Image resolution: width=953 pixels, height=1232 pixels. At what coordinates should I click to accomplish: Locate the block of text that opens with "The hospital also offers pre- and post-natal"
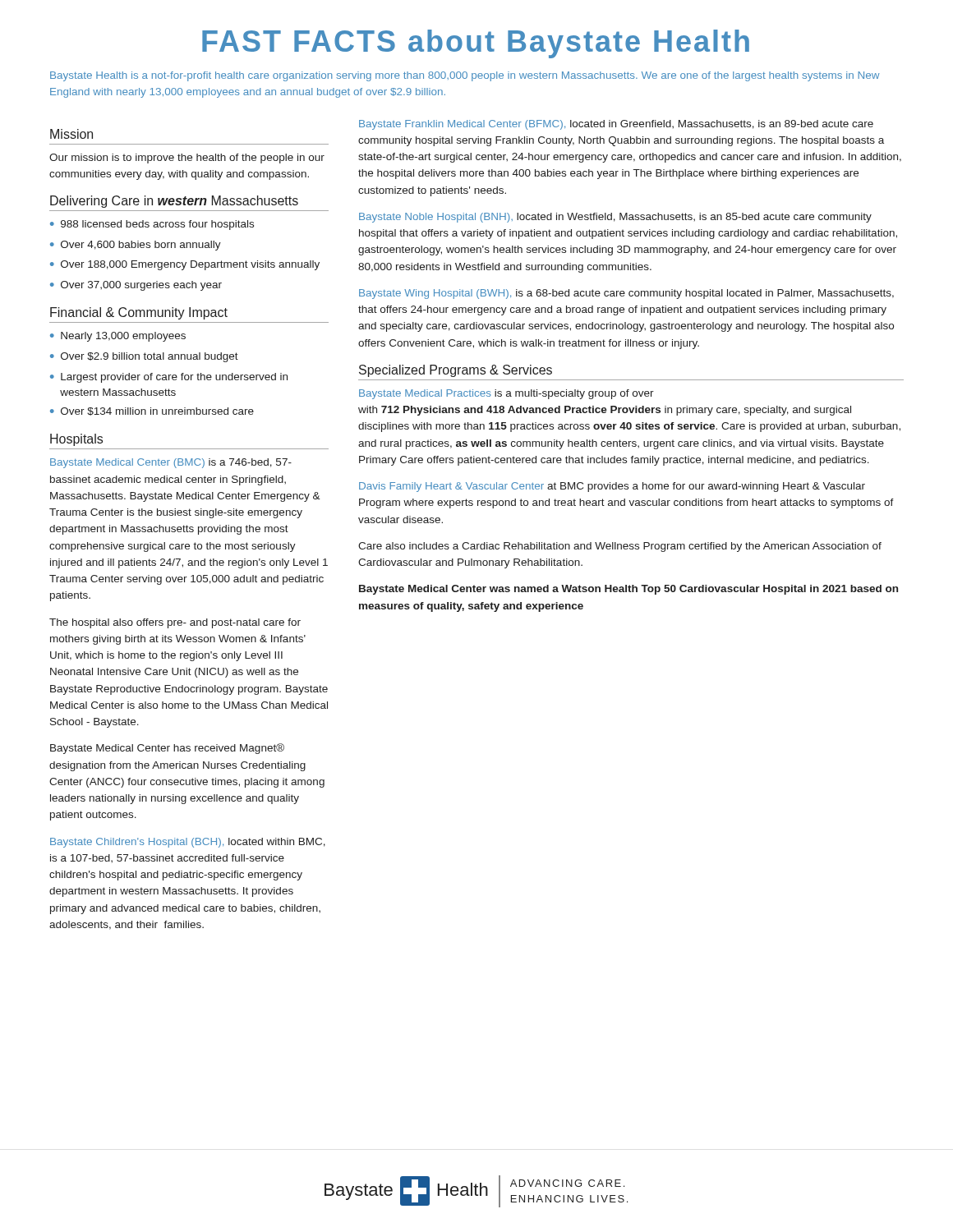tap(189, 672)
